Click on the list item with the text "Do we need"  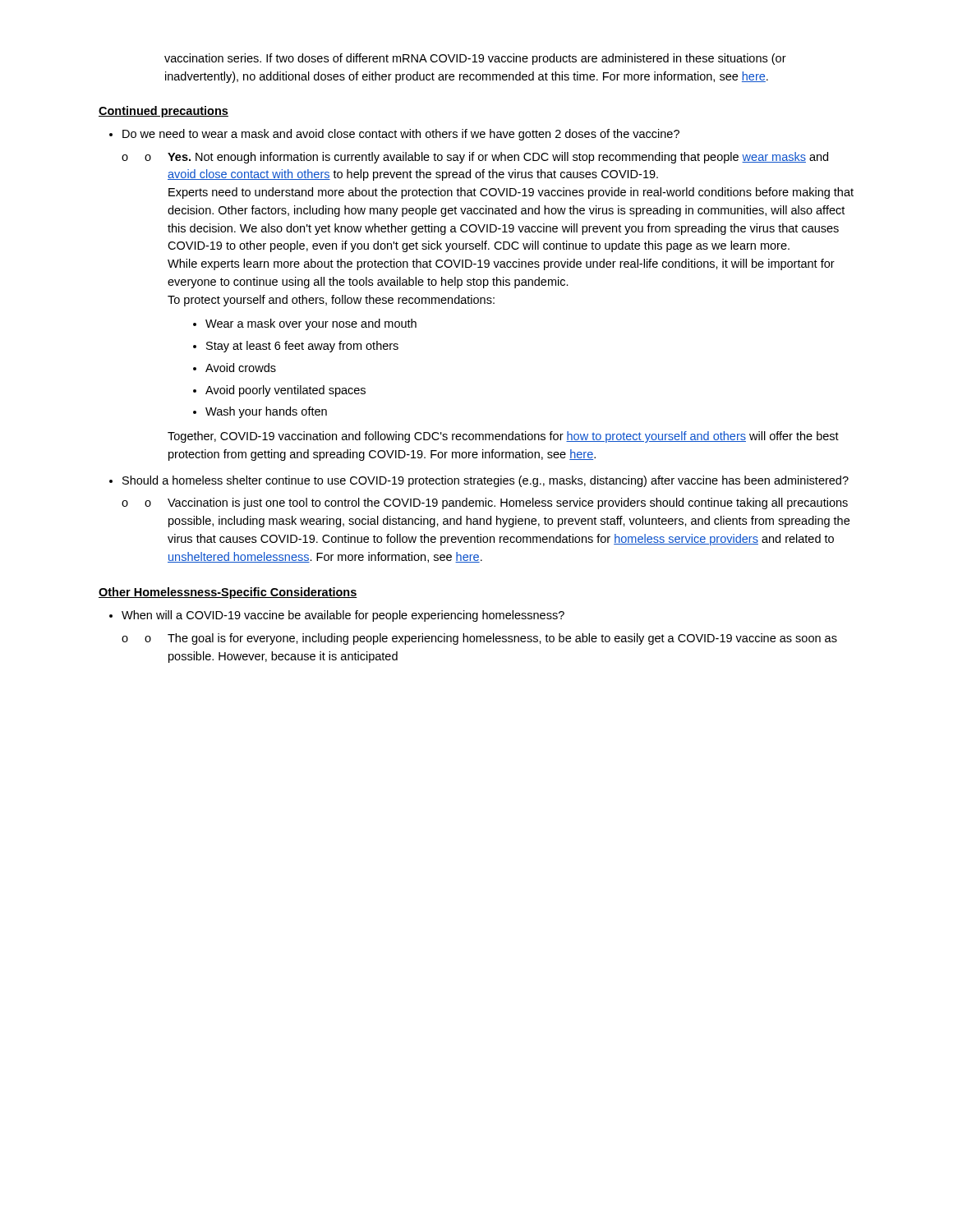[x=488, y=296]
